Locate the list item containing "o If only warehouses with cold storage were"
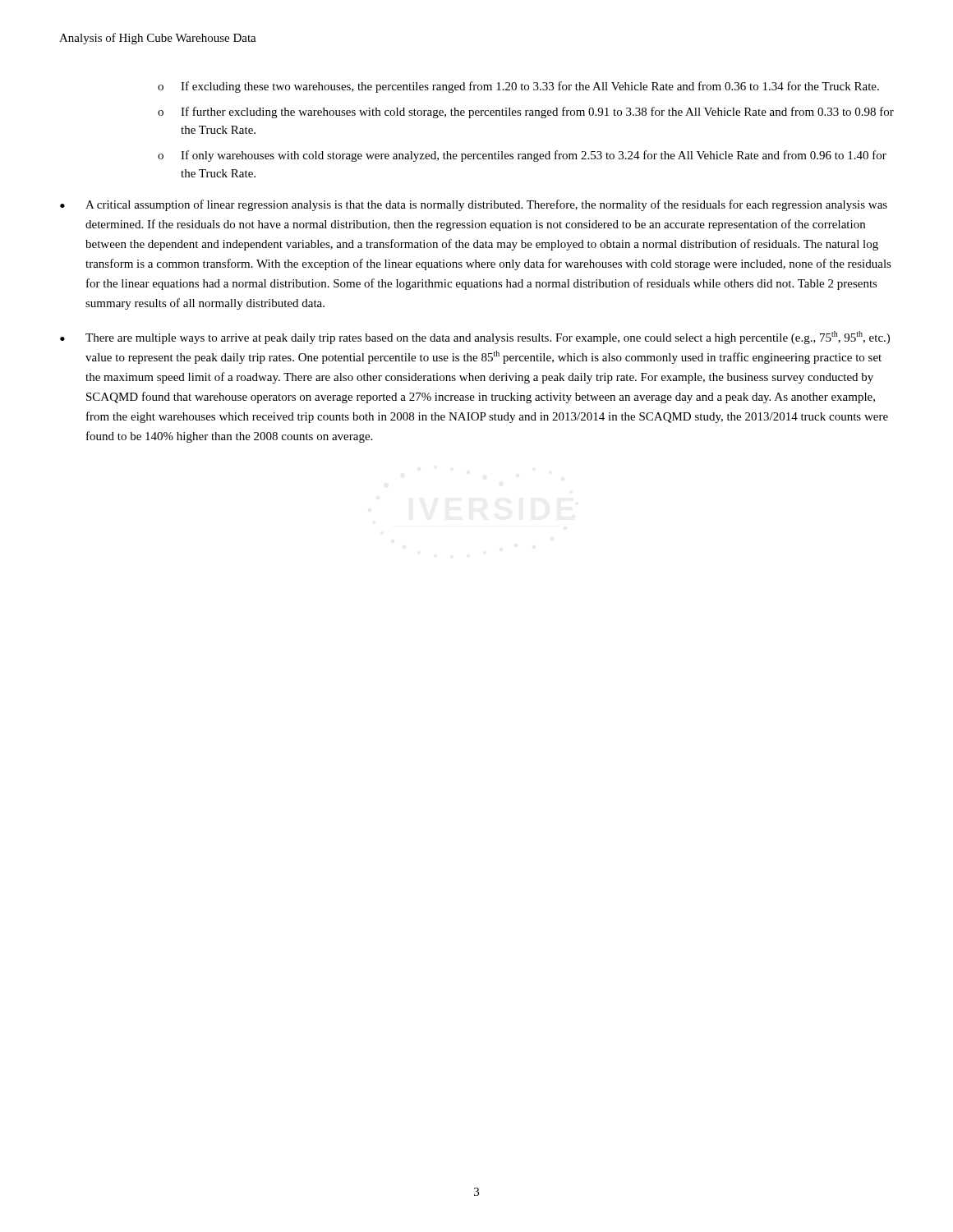The width and height of the screenshot is (953, 1232). [x=526, y=164]
